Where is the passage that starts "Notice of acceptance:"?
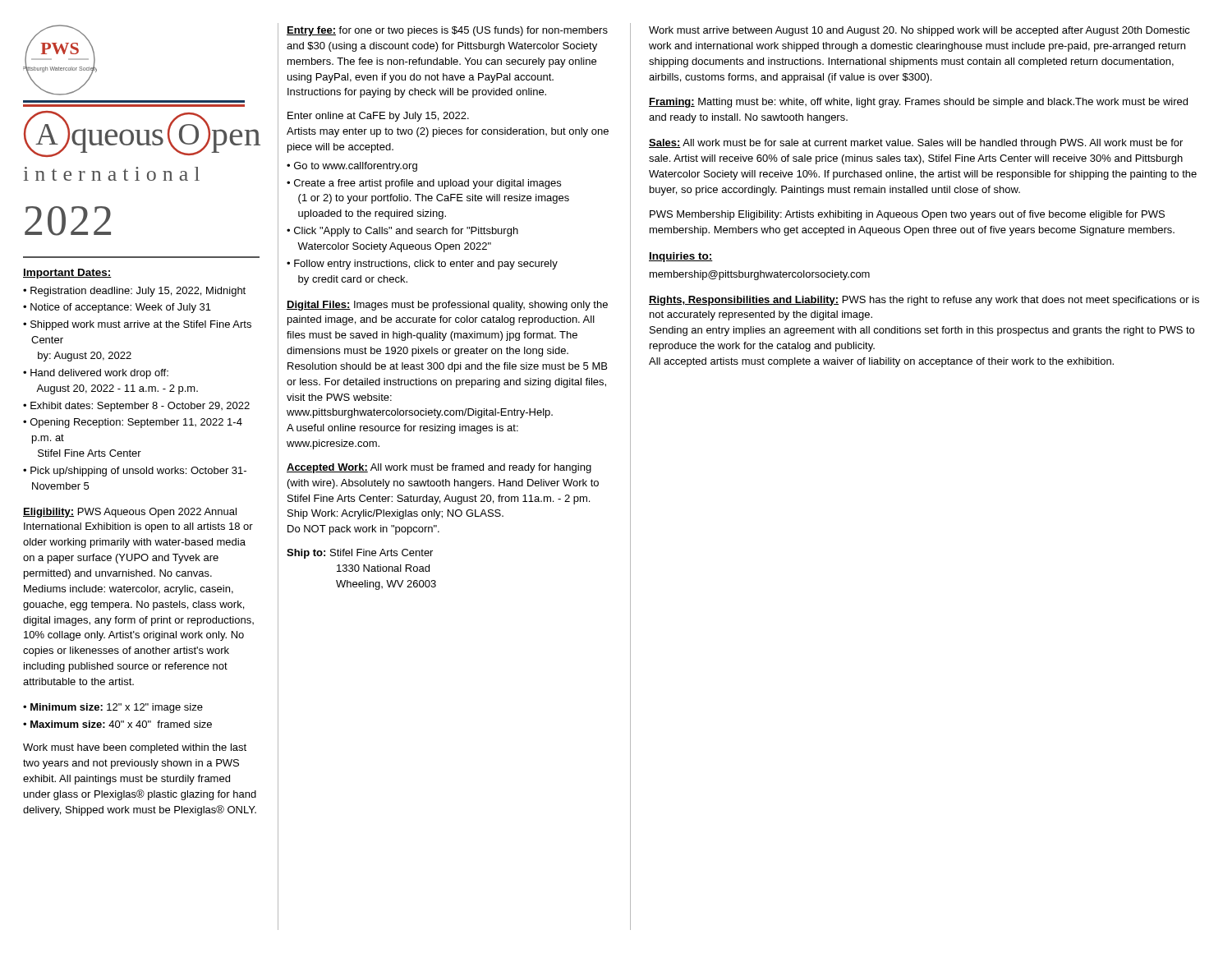 click(x=120, y=307)
